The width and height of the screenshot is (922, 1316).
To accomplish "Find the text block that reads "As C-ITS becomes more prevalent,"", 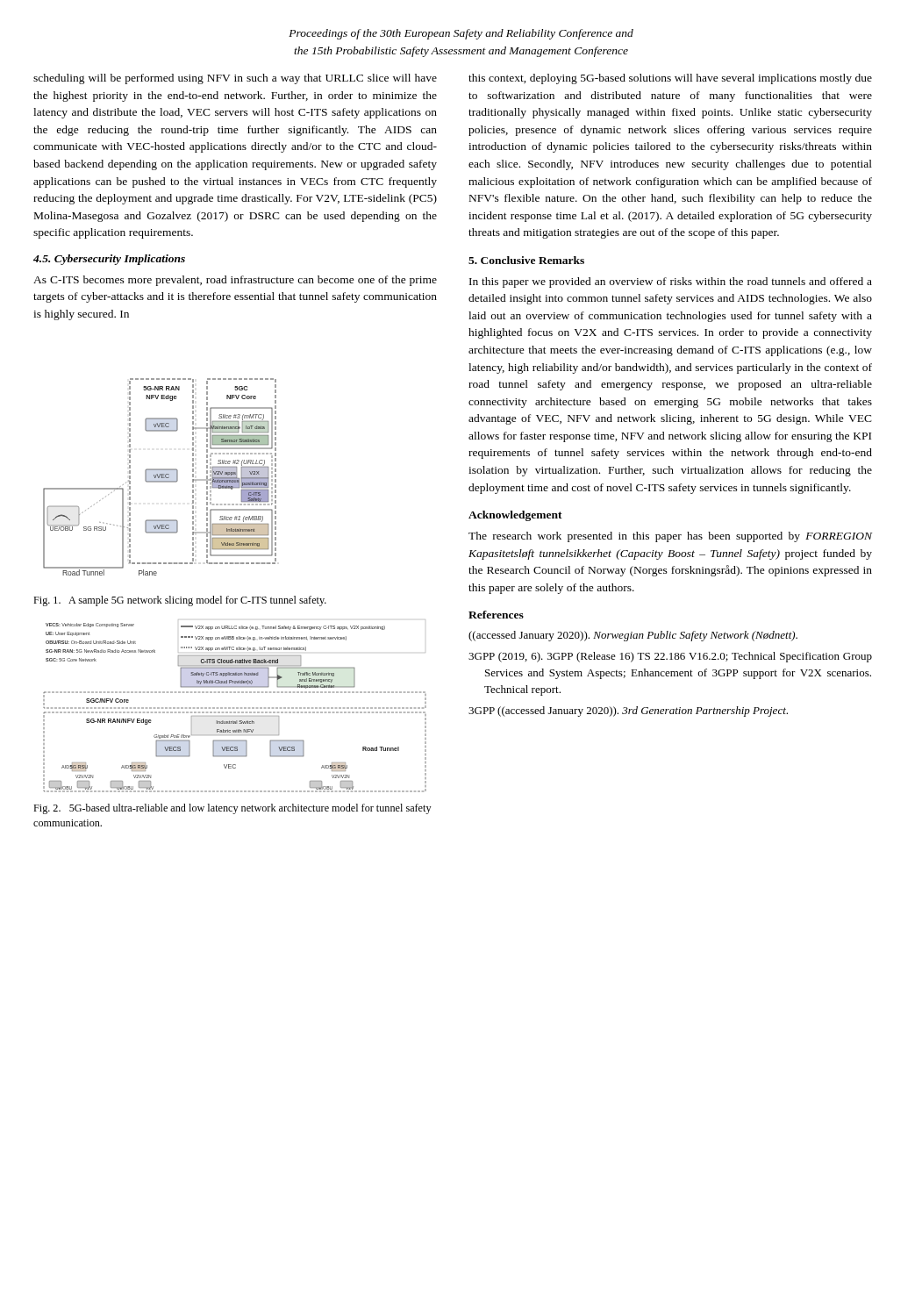I will 235,297.
